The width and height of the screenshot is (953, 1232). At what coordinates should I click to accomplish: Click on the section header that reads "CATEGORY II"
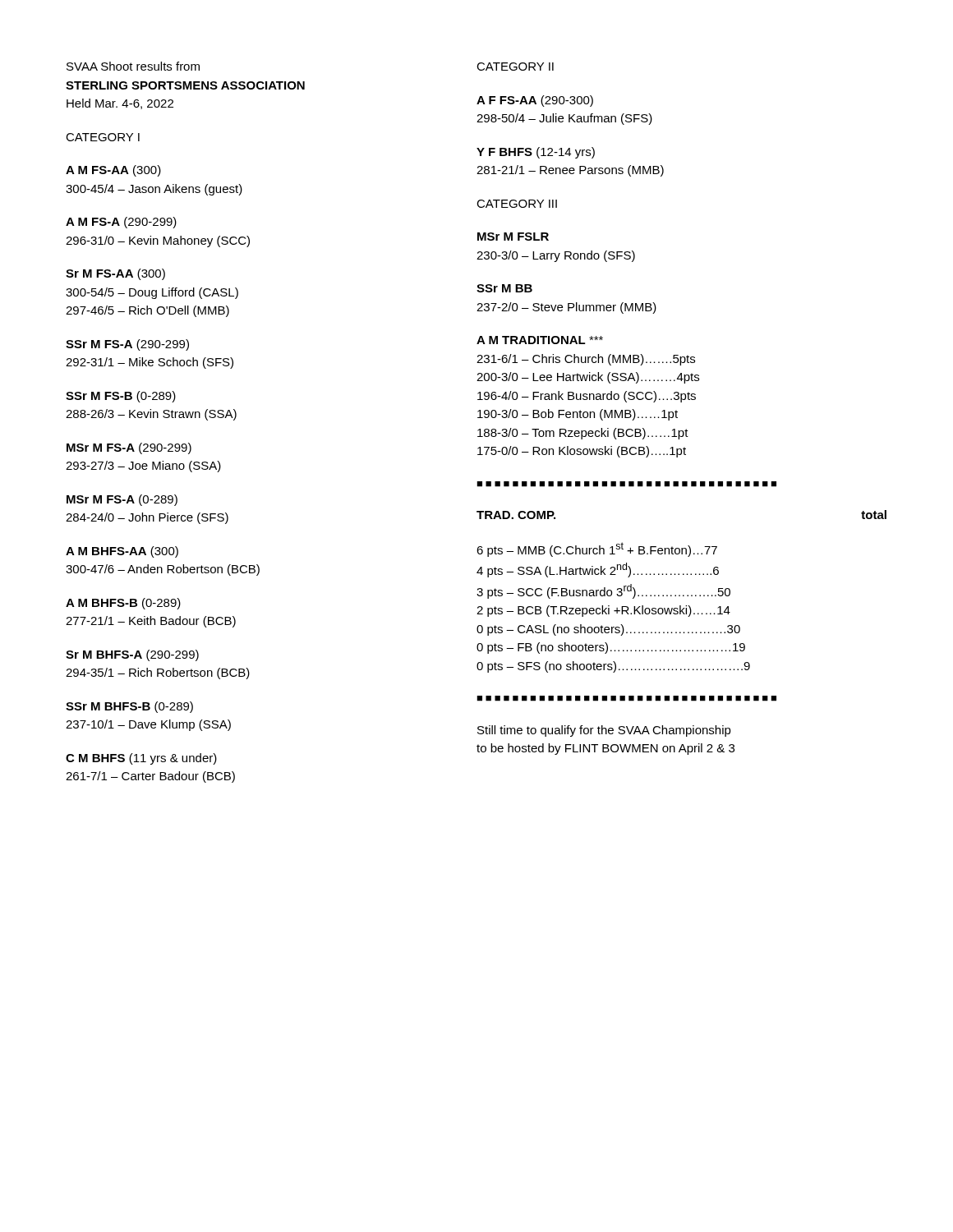[515, 67]
